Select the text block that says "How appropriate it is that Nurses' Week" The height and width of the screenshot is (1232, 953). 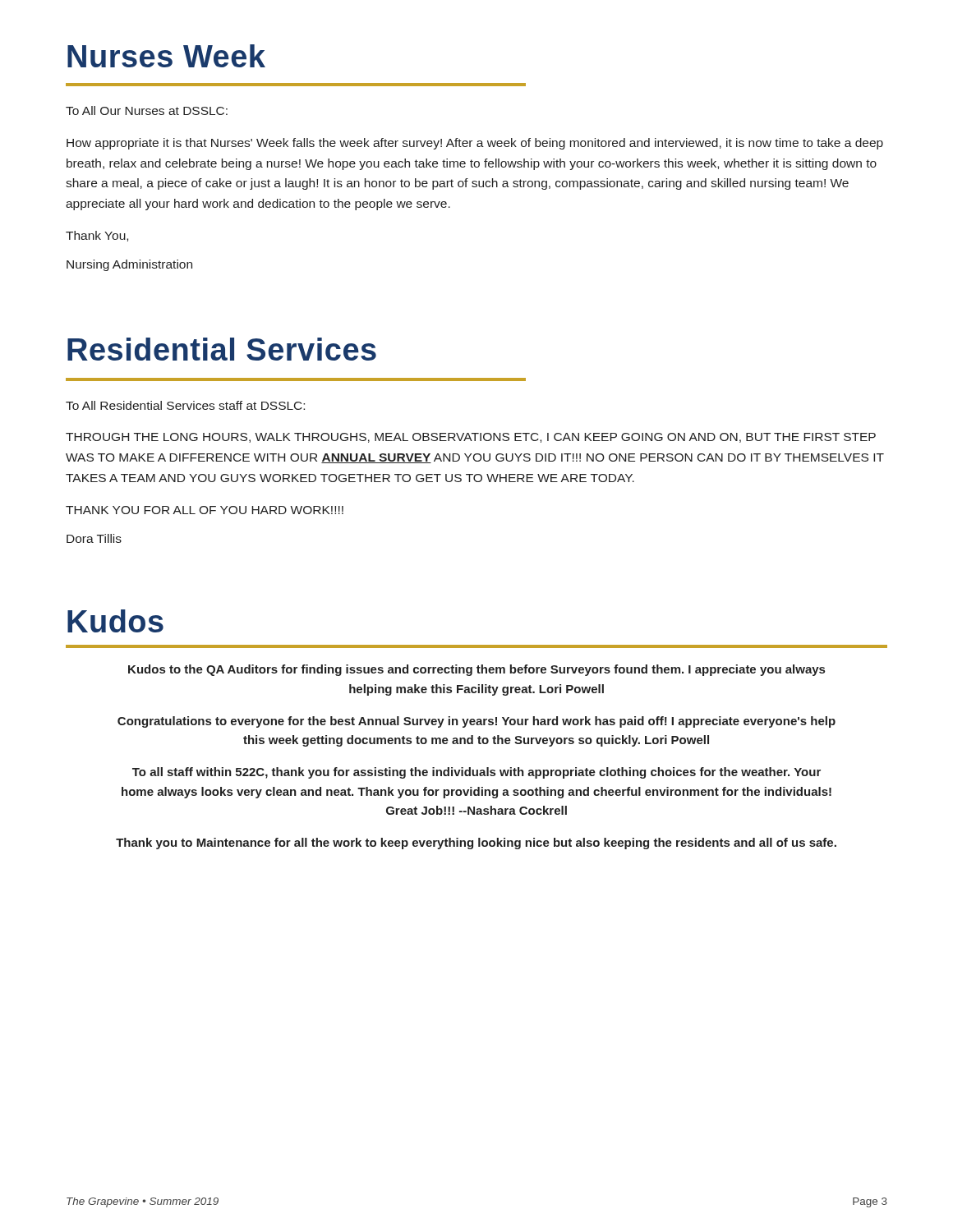[475, 173]
